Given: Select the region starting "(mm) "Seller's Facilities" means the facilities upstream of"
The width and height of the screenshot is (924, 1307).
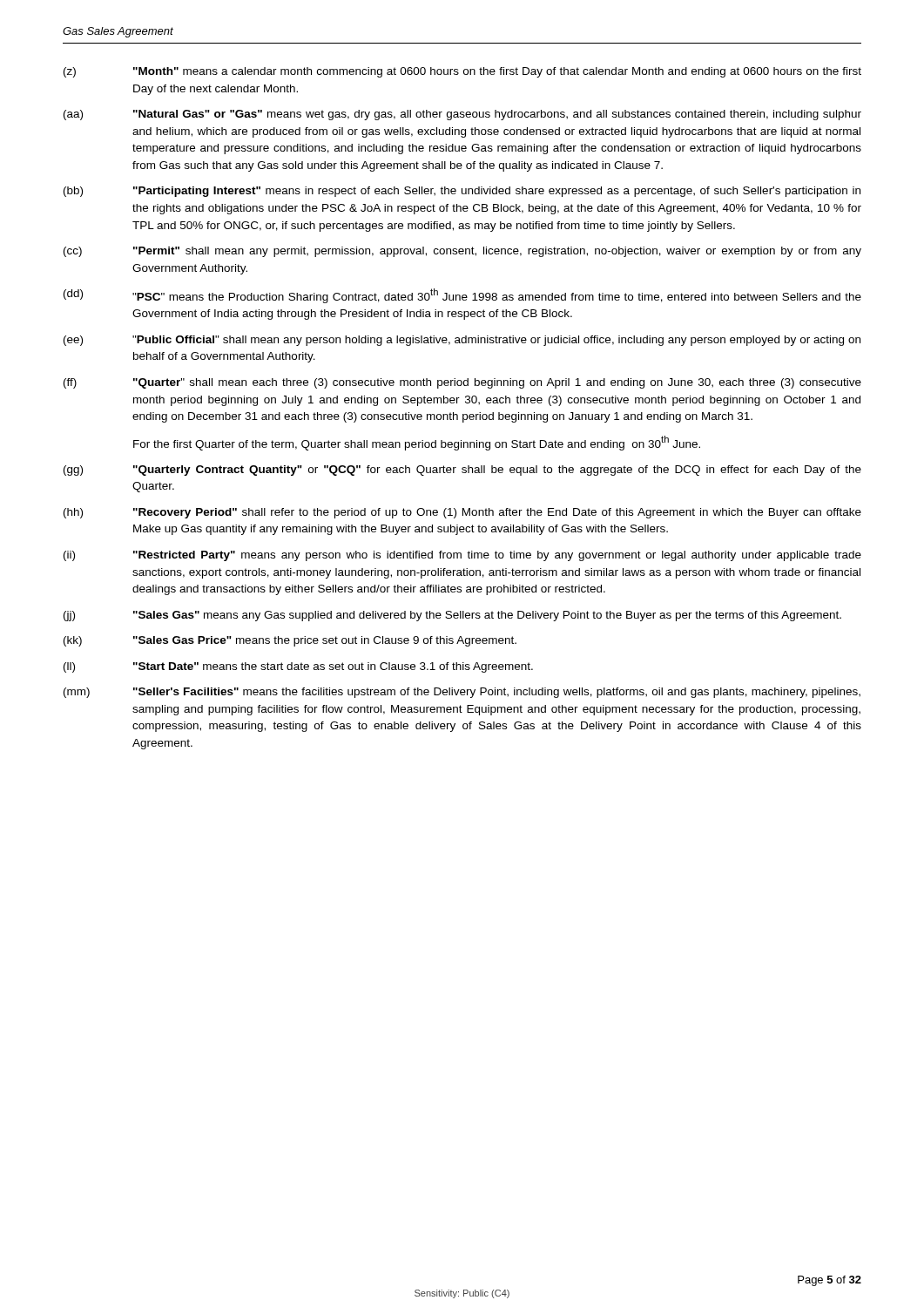Looking at the screenshot, I should (462, 717).
